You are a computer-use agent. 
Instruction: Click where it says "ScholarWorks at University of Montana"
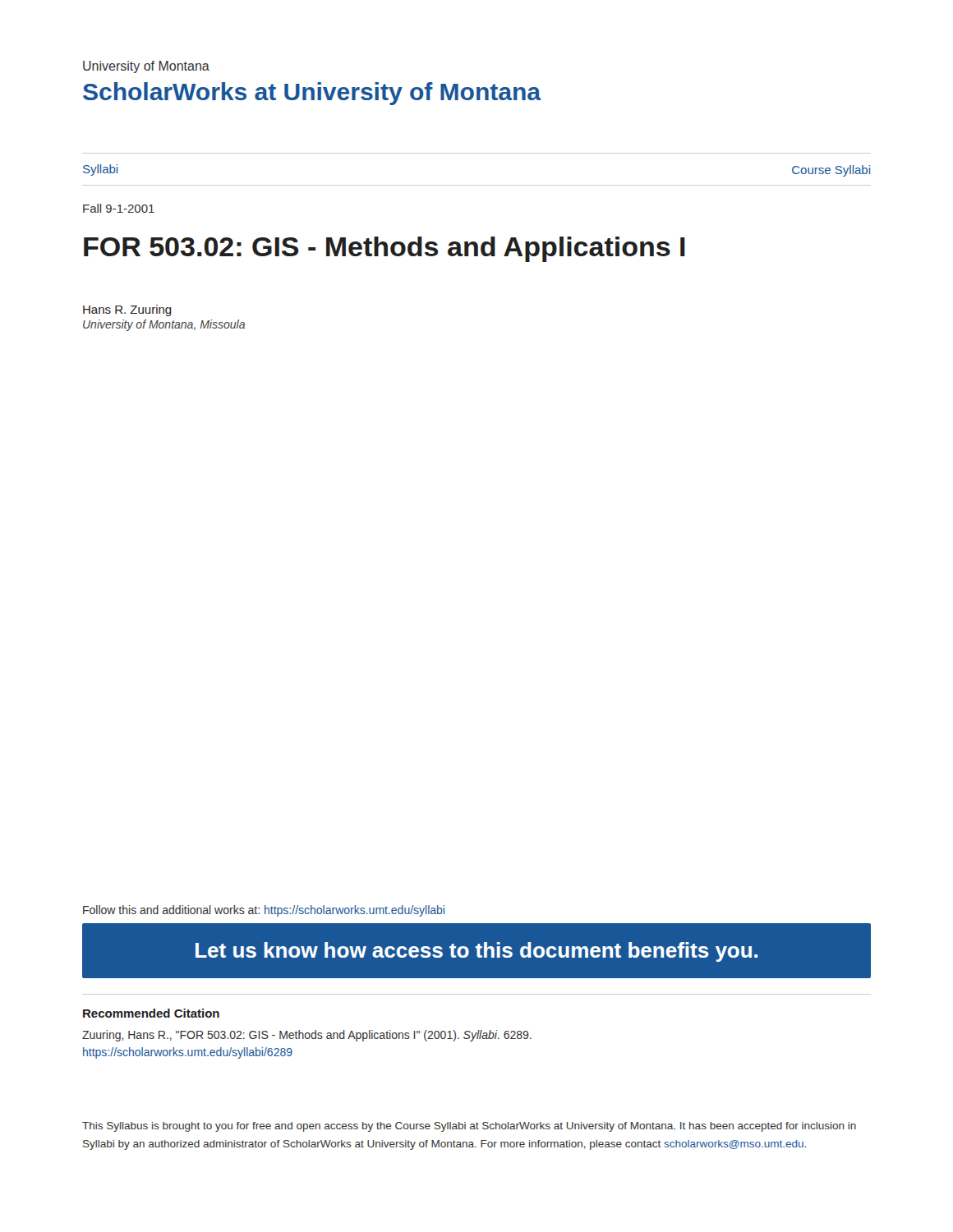pos(311,92)
